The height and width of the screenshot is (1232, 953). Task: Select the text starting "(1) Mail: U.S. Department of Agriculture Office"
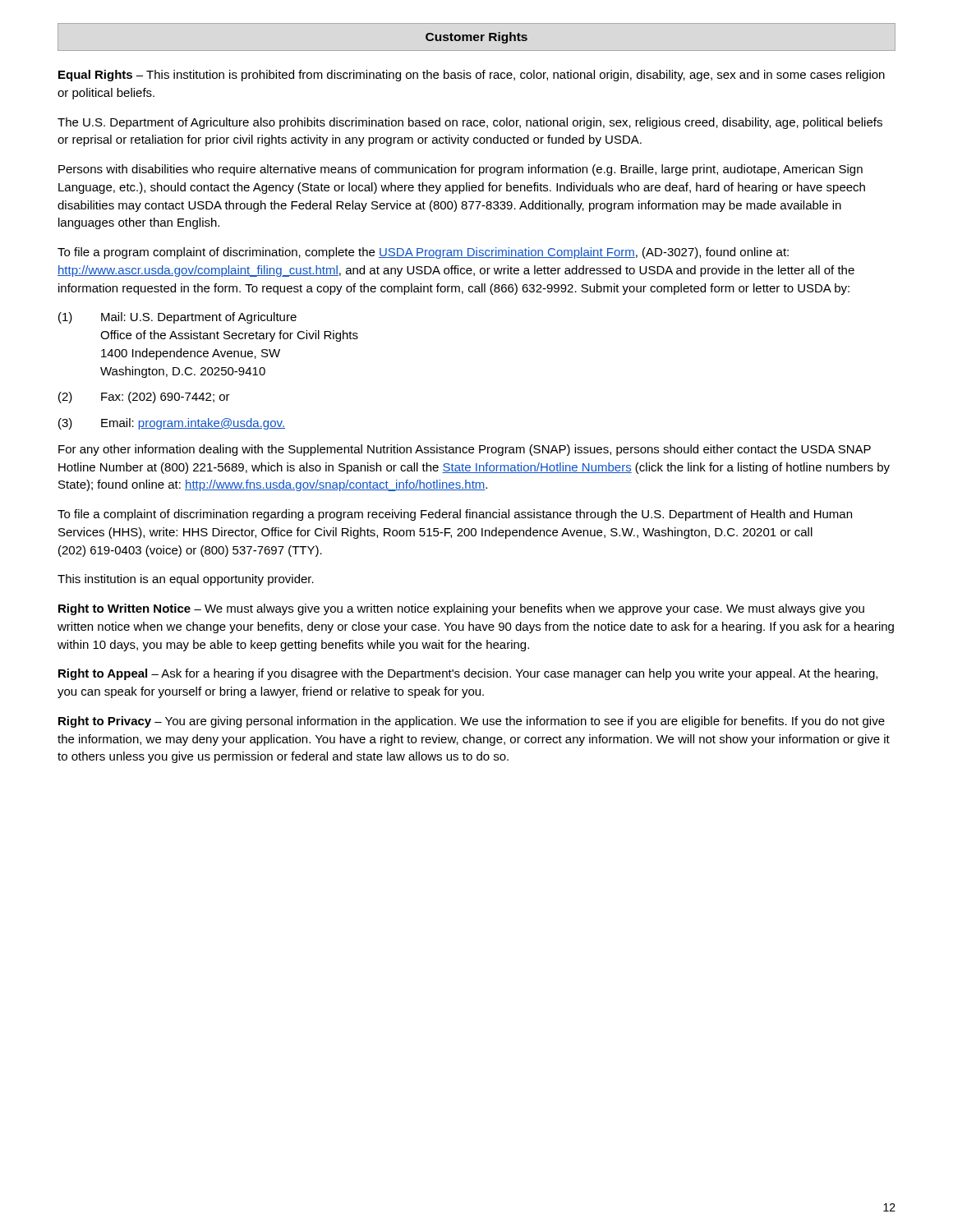click(177, 318)
